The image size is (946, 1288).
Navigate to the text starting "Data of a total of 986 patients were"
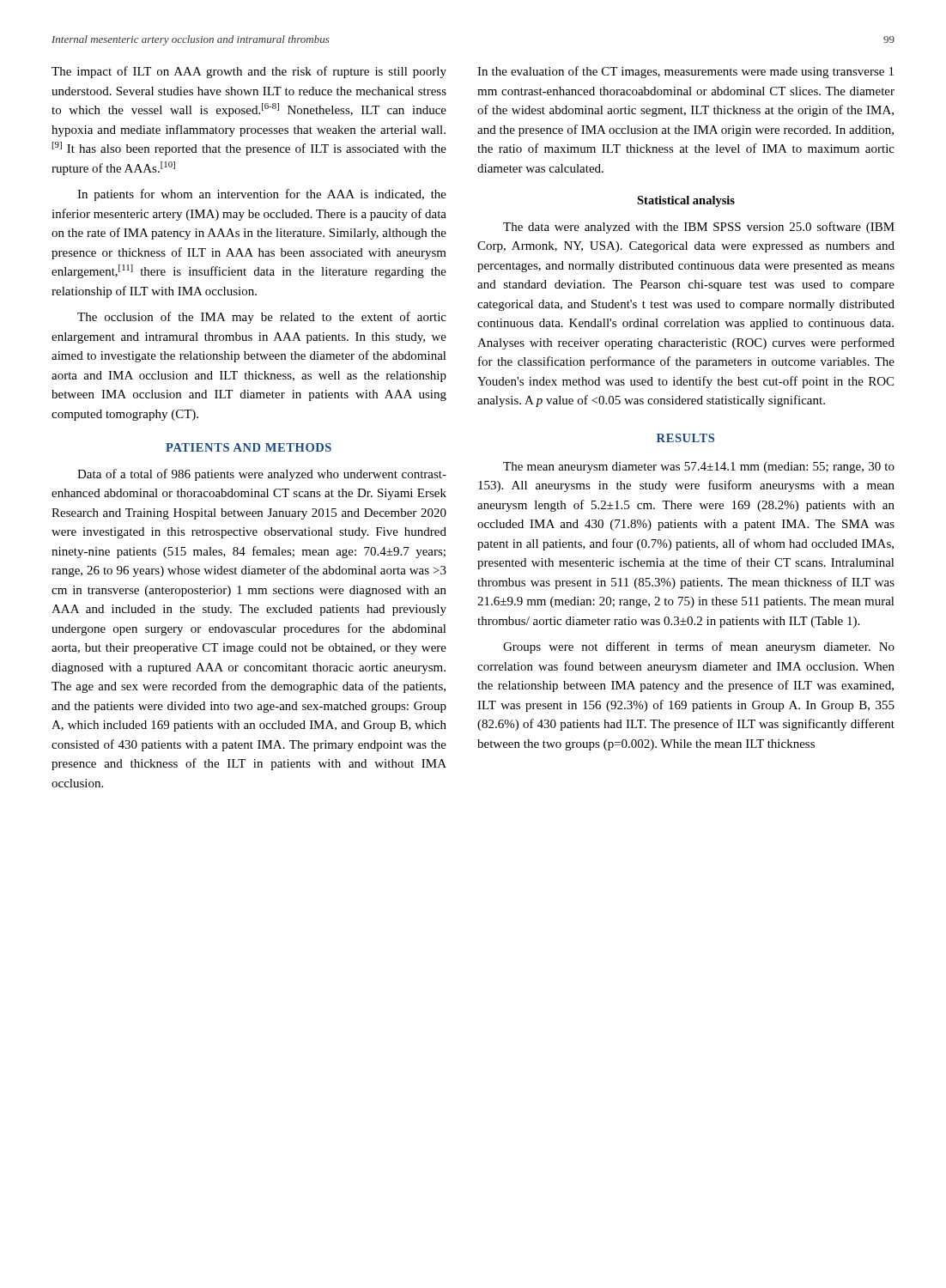pyautogui.click(x=249, y=629)
